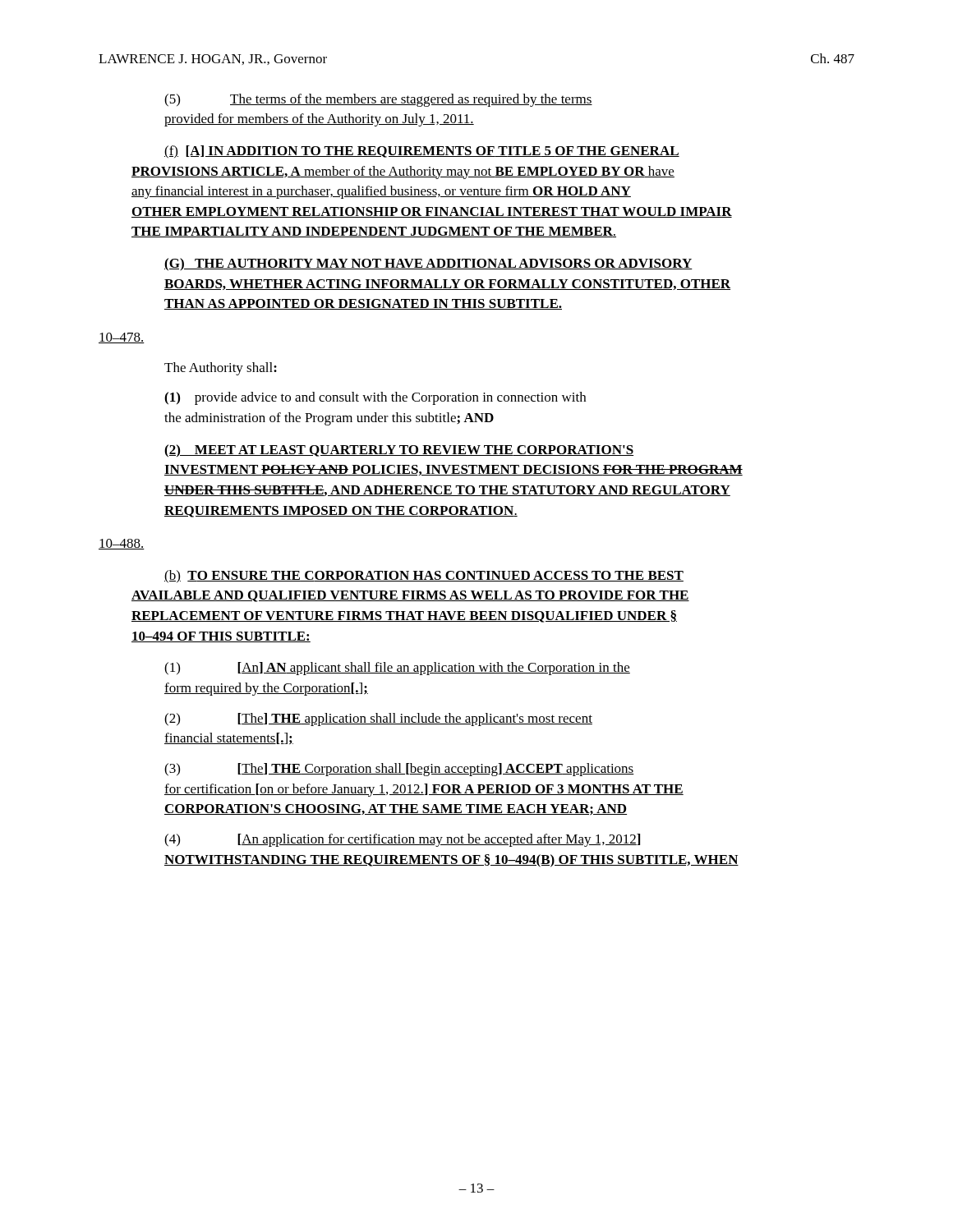Point to the block beginning "(2) MEET AT LEAST"
The image size is (953, 1232).
tap(509, 480)
